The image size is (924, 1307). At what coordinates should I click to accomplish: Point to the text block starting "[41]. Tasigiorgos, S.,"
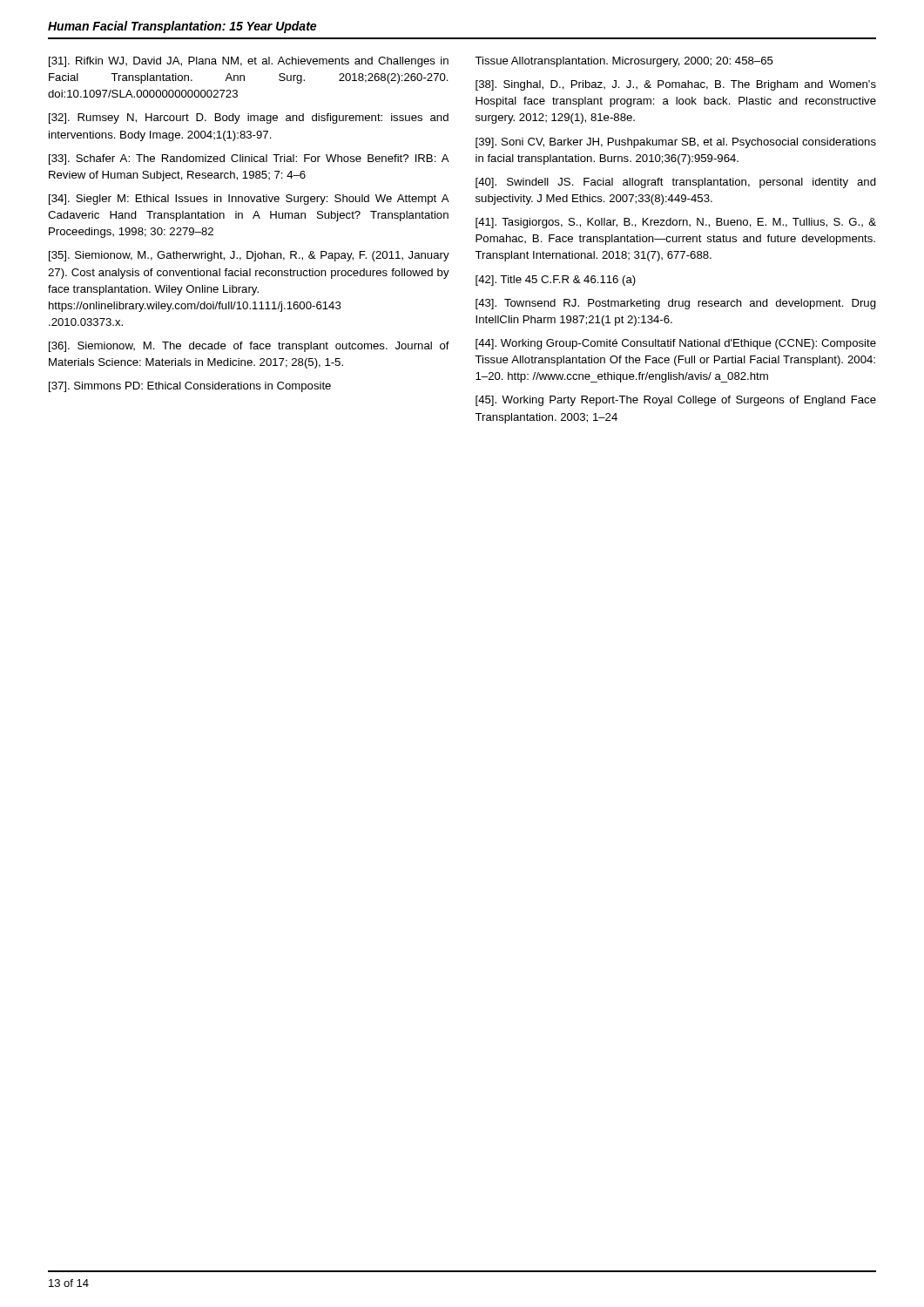pyautogui.click(x=676, y=239)
